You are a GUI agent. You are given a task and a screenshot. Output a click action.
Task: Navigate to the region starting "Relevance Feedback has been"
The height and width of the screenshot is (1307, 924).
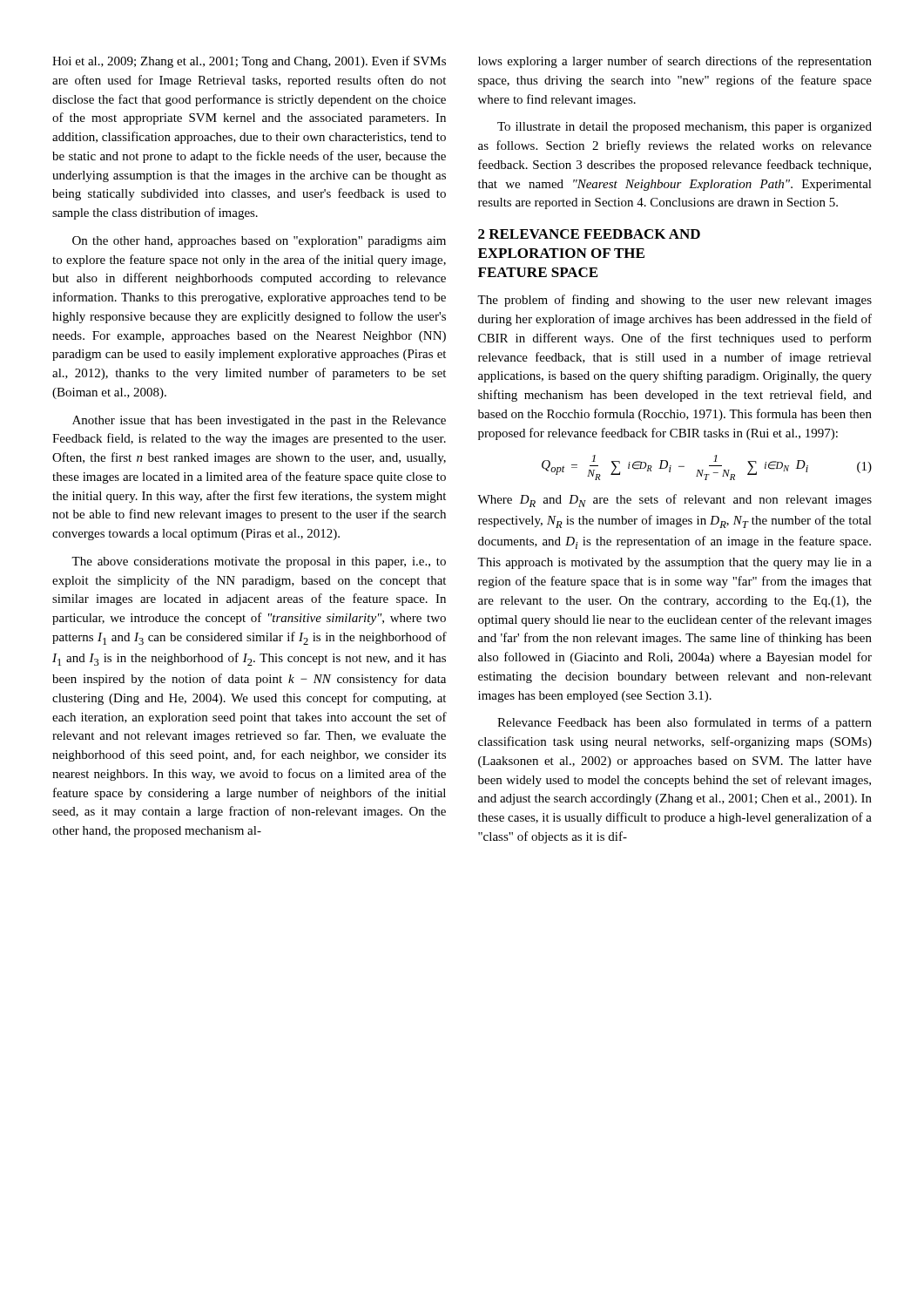click(675, 780)
